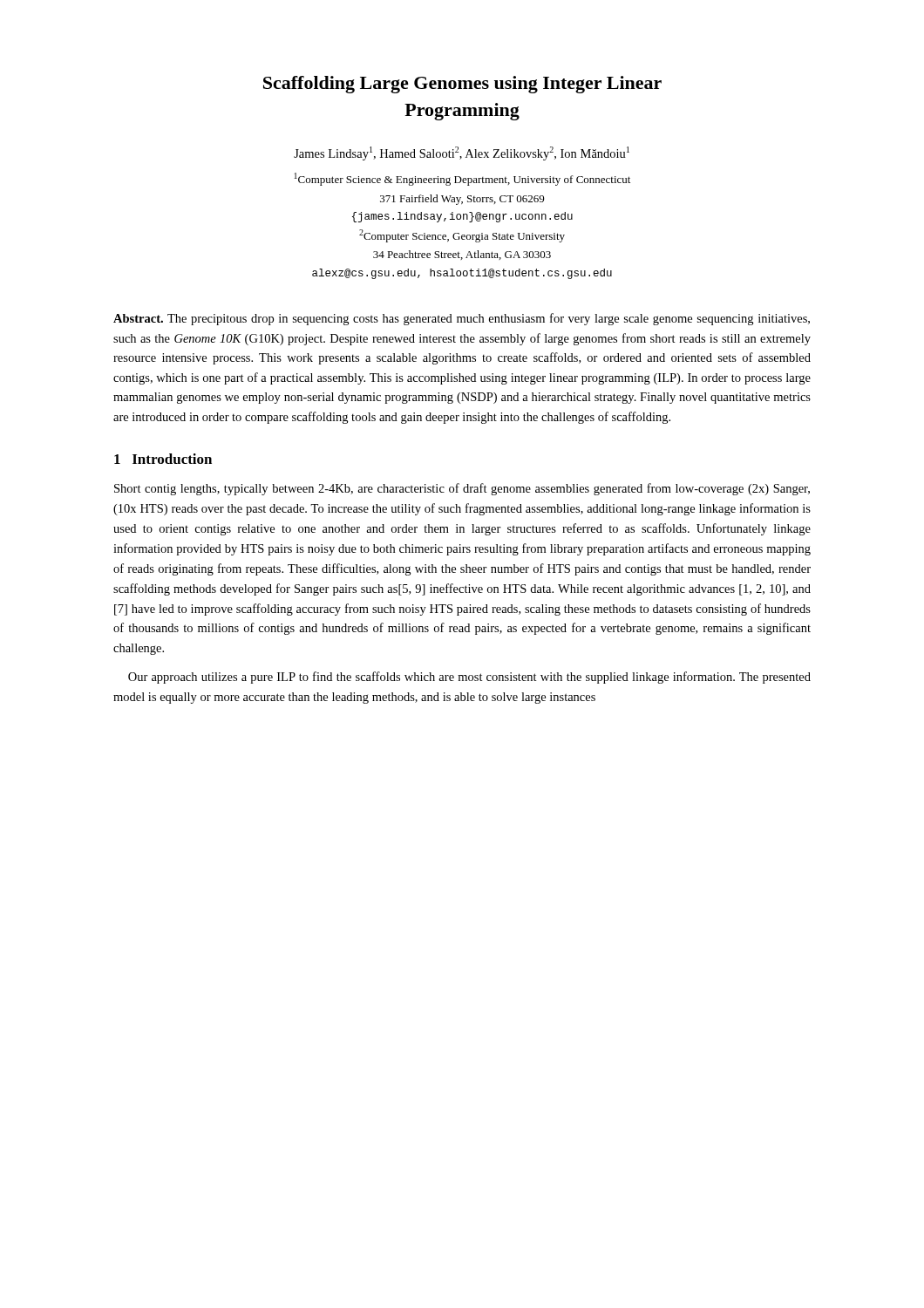Navigate to the region starting "James Lindsay1, Hamed Salooti2, Alex"

click(462, 152)
